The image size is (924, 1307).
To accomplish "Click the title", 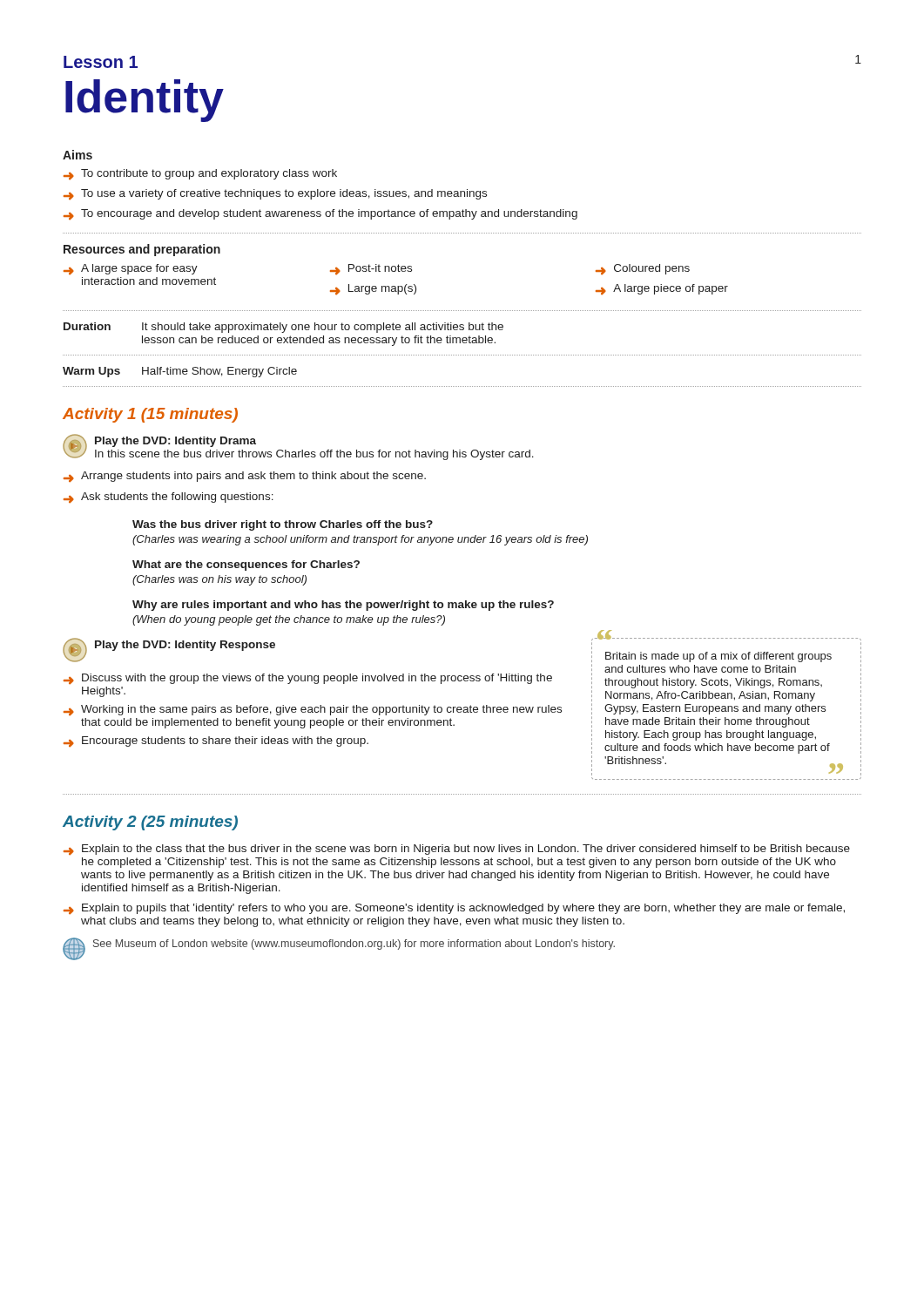I will pos(462,87).
